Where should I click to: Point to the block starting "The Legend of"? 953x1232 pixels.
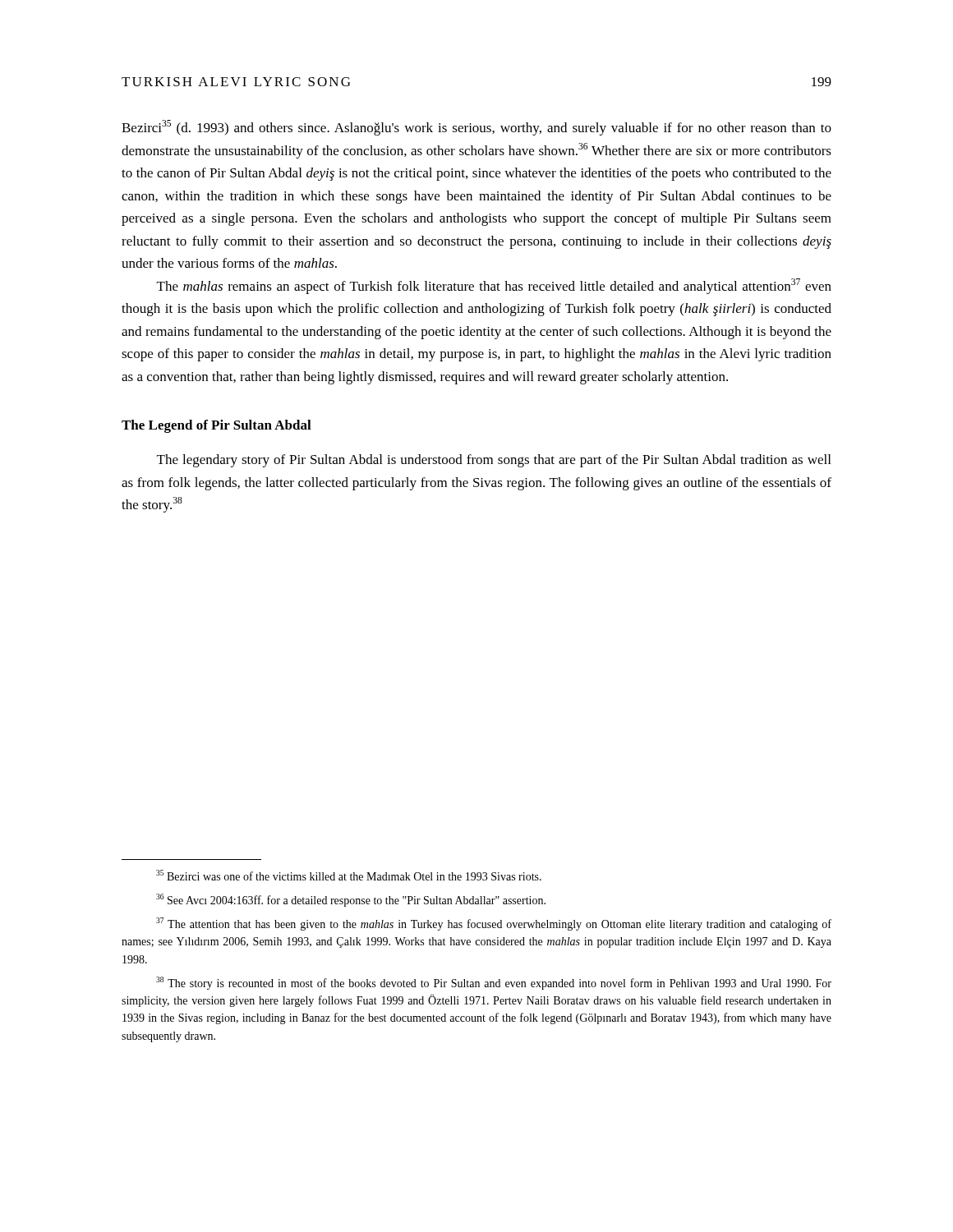[216, 425]
